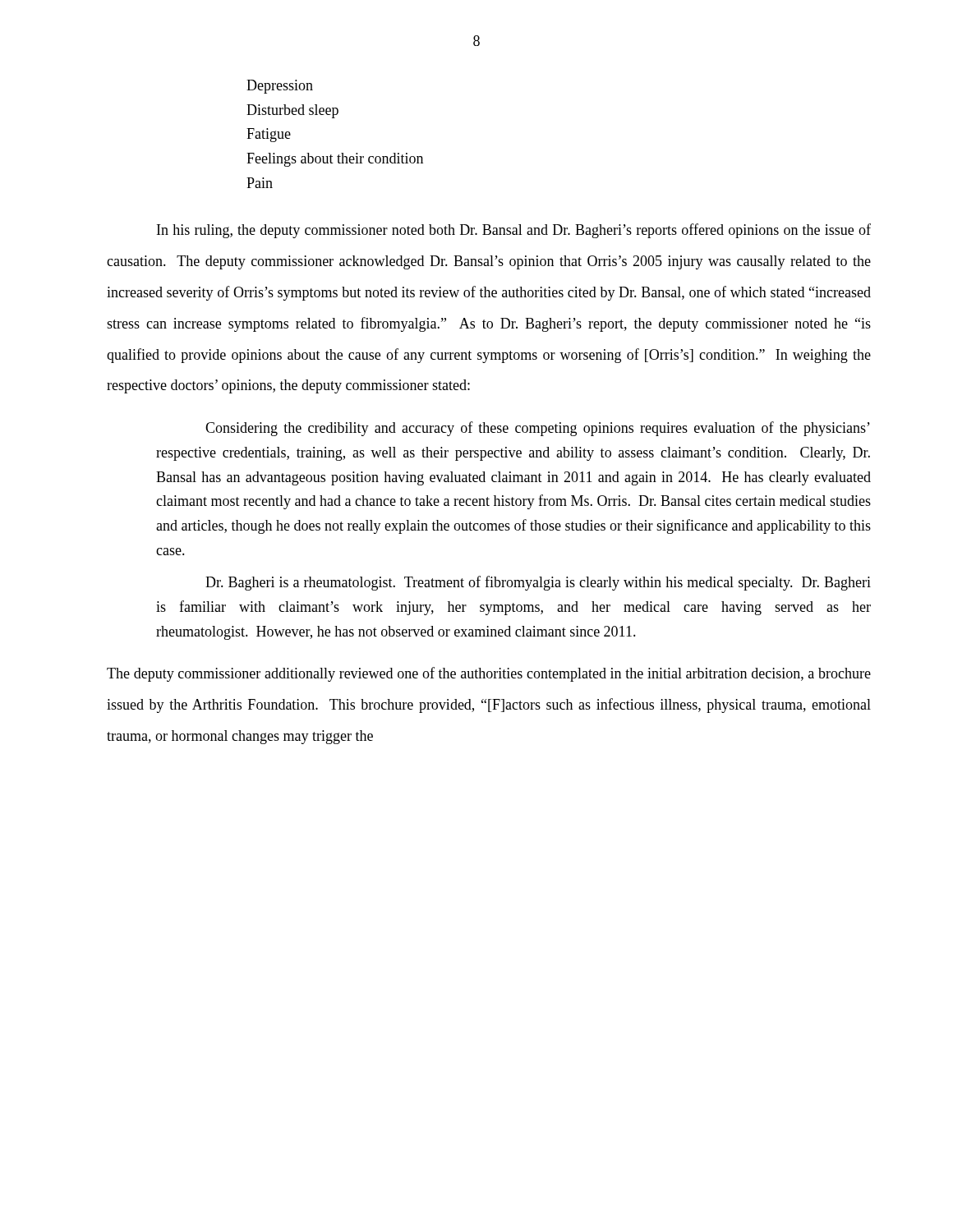Point to the text starting "In his ruling, the deputy"
Viewport: 953px width, 1232px height.
point(489,308)
